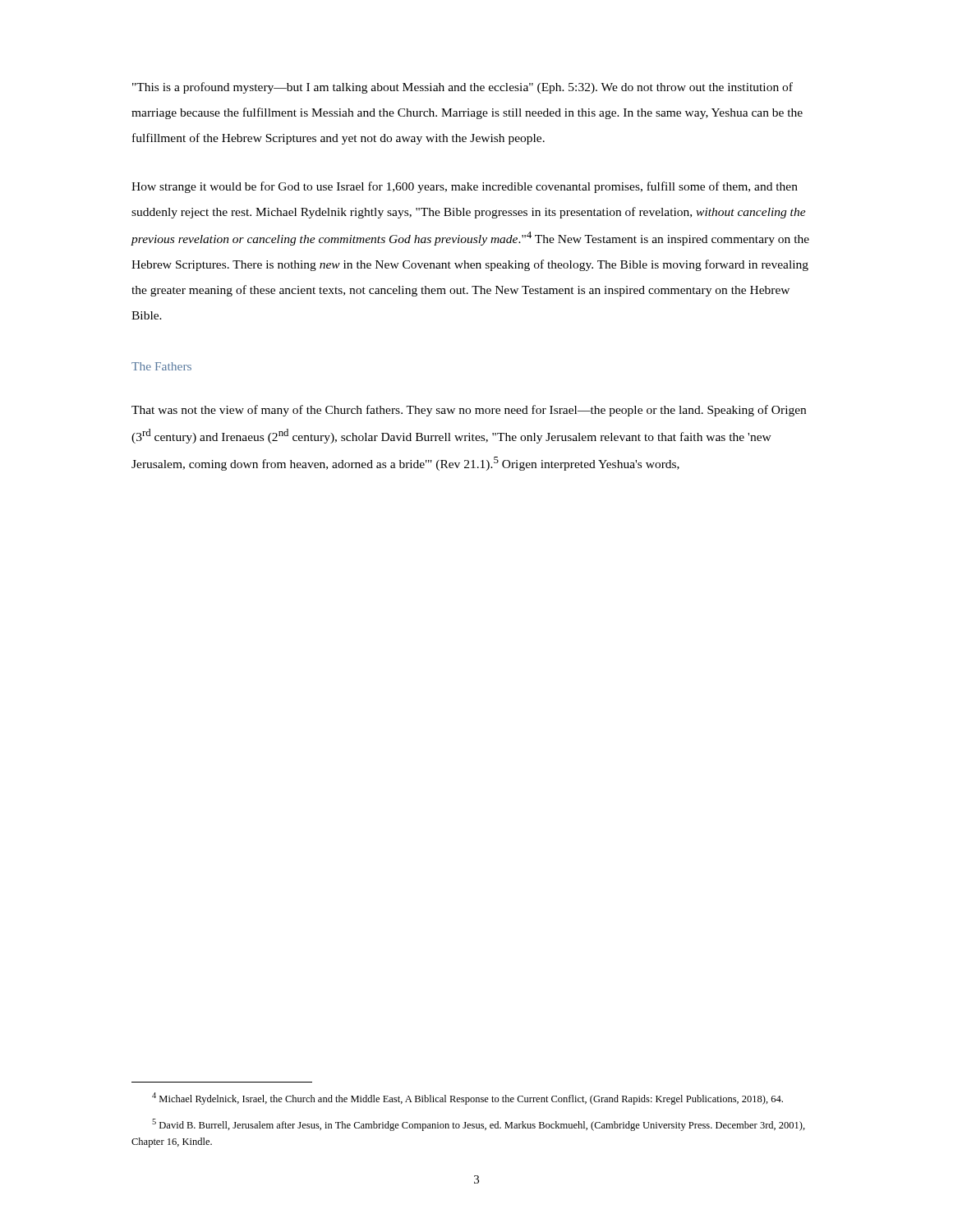Where is the passage that starts "4 Michael Rydelnick,"?
Screen dimensions: 1232x953
[457, 1098]
